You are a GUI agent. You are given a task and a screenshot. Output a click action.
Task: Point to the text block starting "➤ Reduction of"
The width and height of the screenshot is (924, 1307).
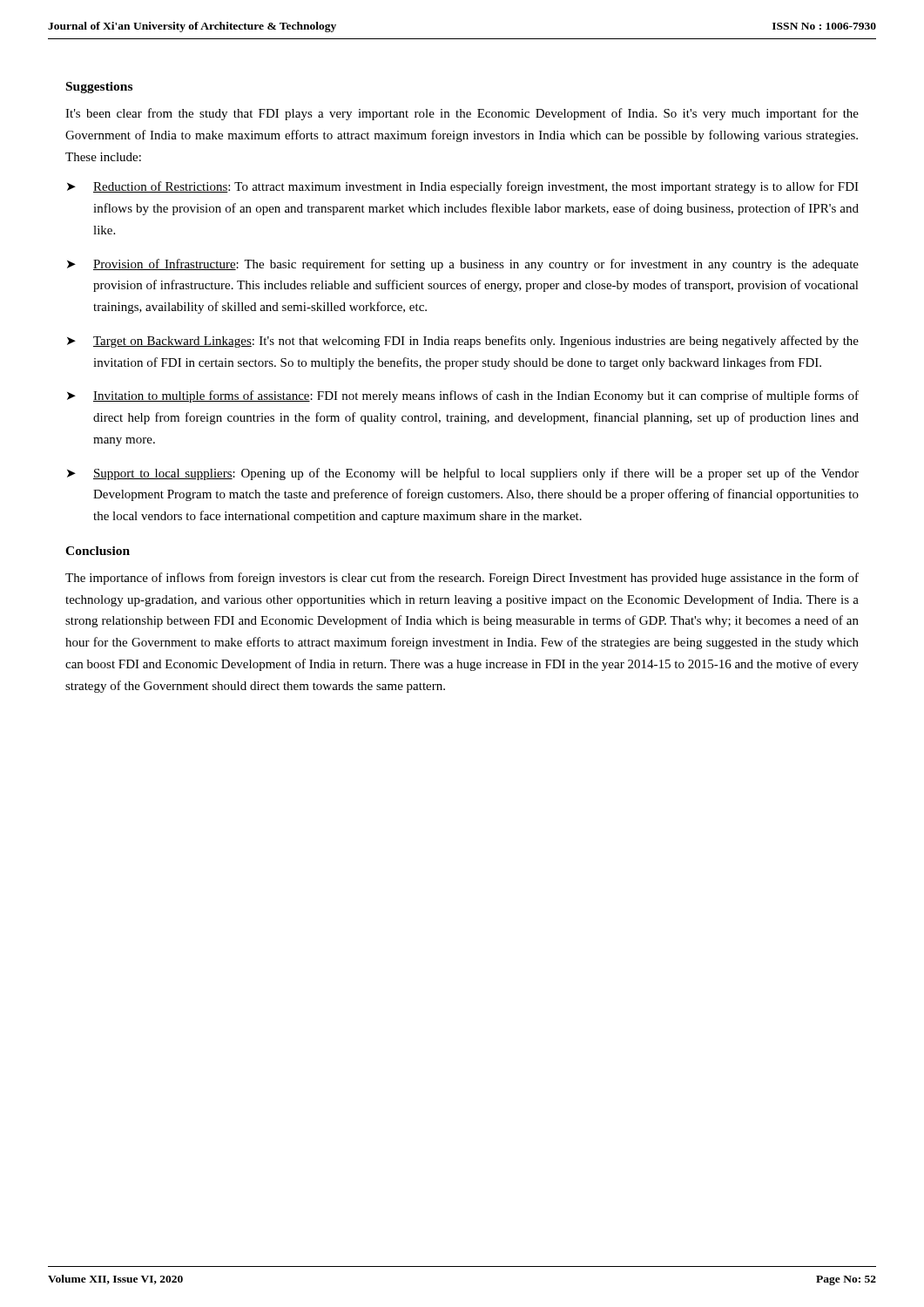pyautogui.click(x=462, y=209)
